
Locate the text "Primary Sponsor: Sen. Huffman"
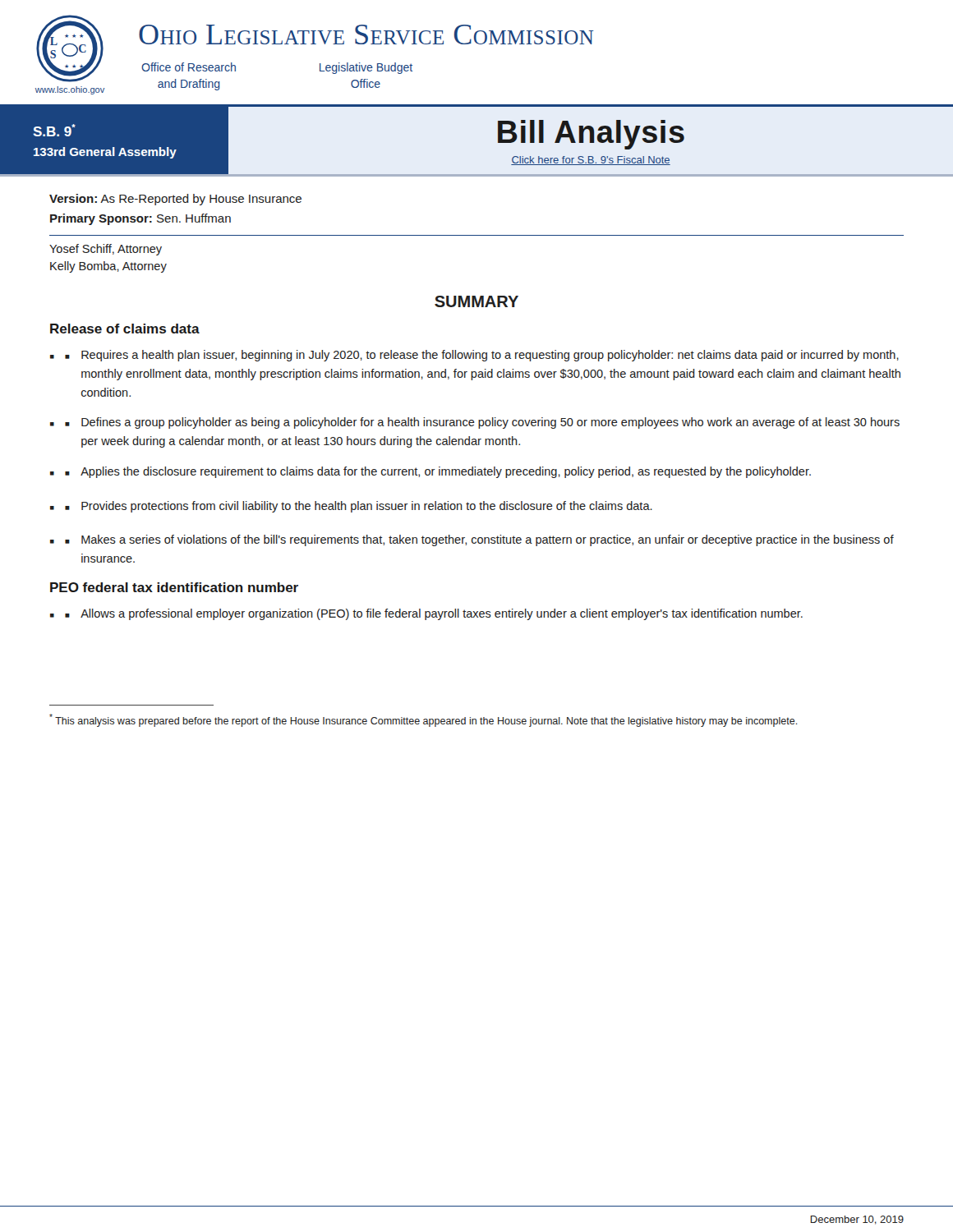[x=140, y=218]
